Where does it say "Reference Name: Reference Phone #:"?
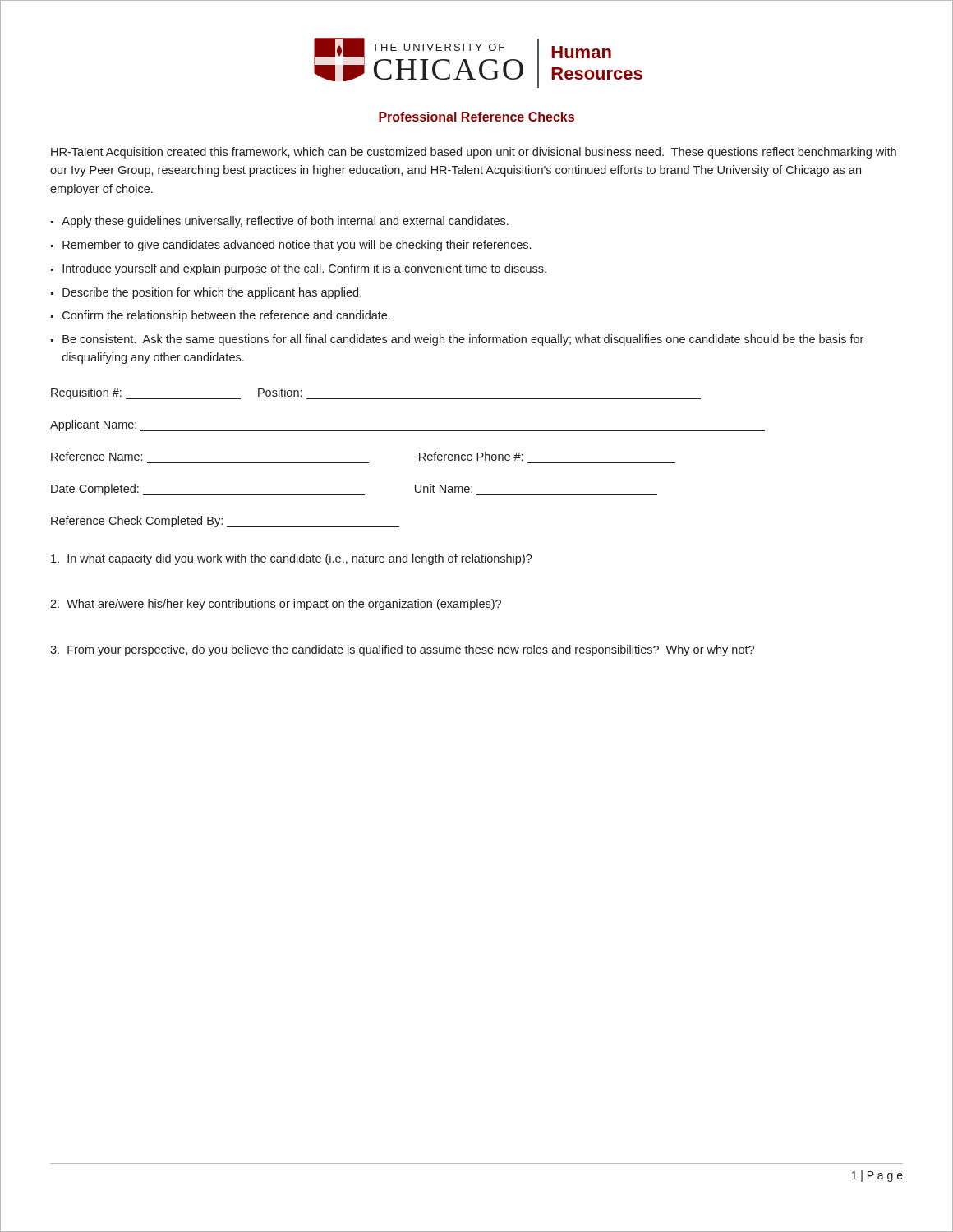The image size is (953, 1232). pos(363,456)
